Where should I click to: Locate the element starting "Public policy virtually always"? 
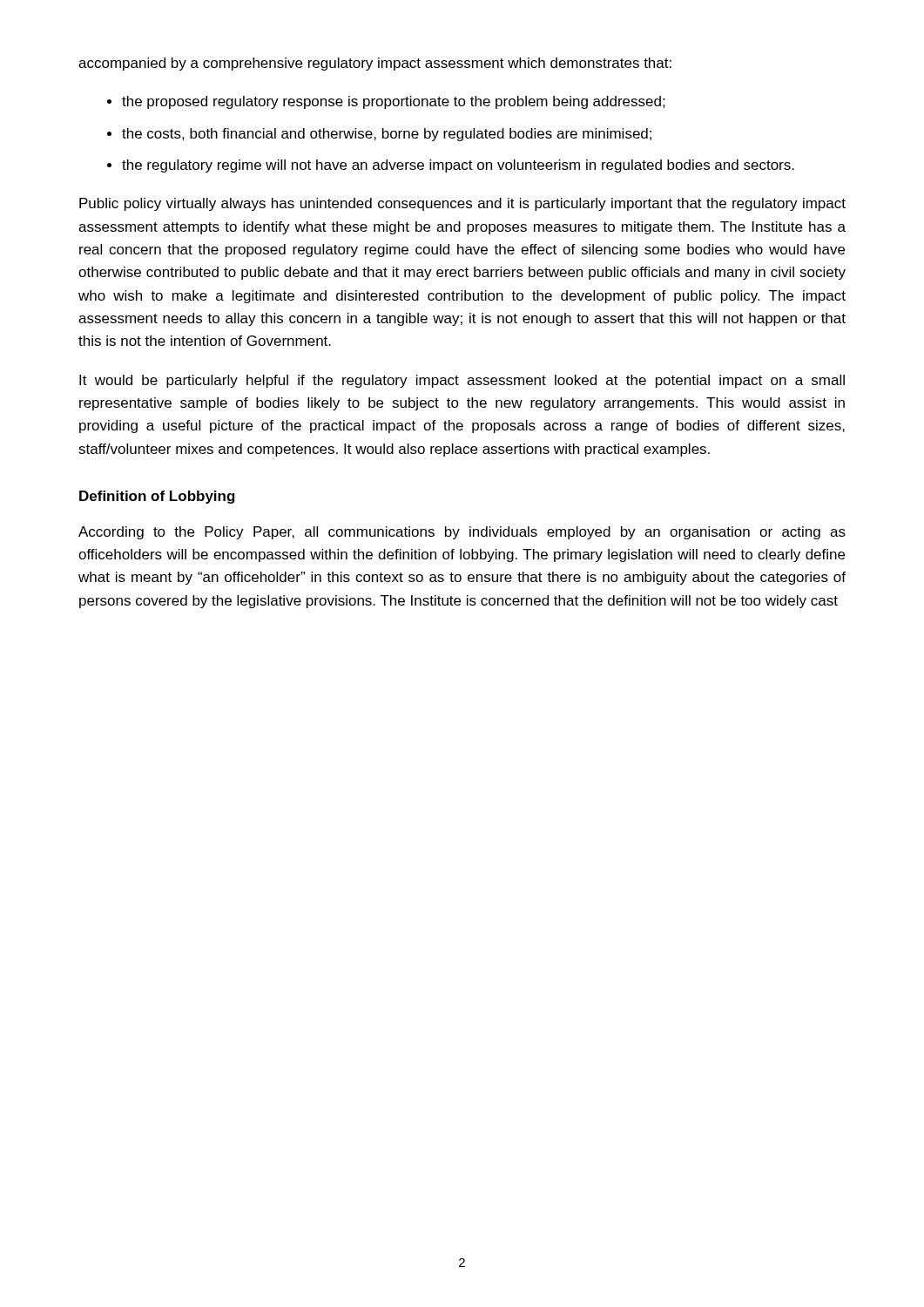tap(462, 273)
